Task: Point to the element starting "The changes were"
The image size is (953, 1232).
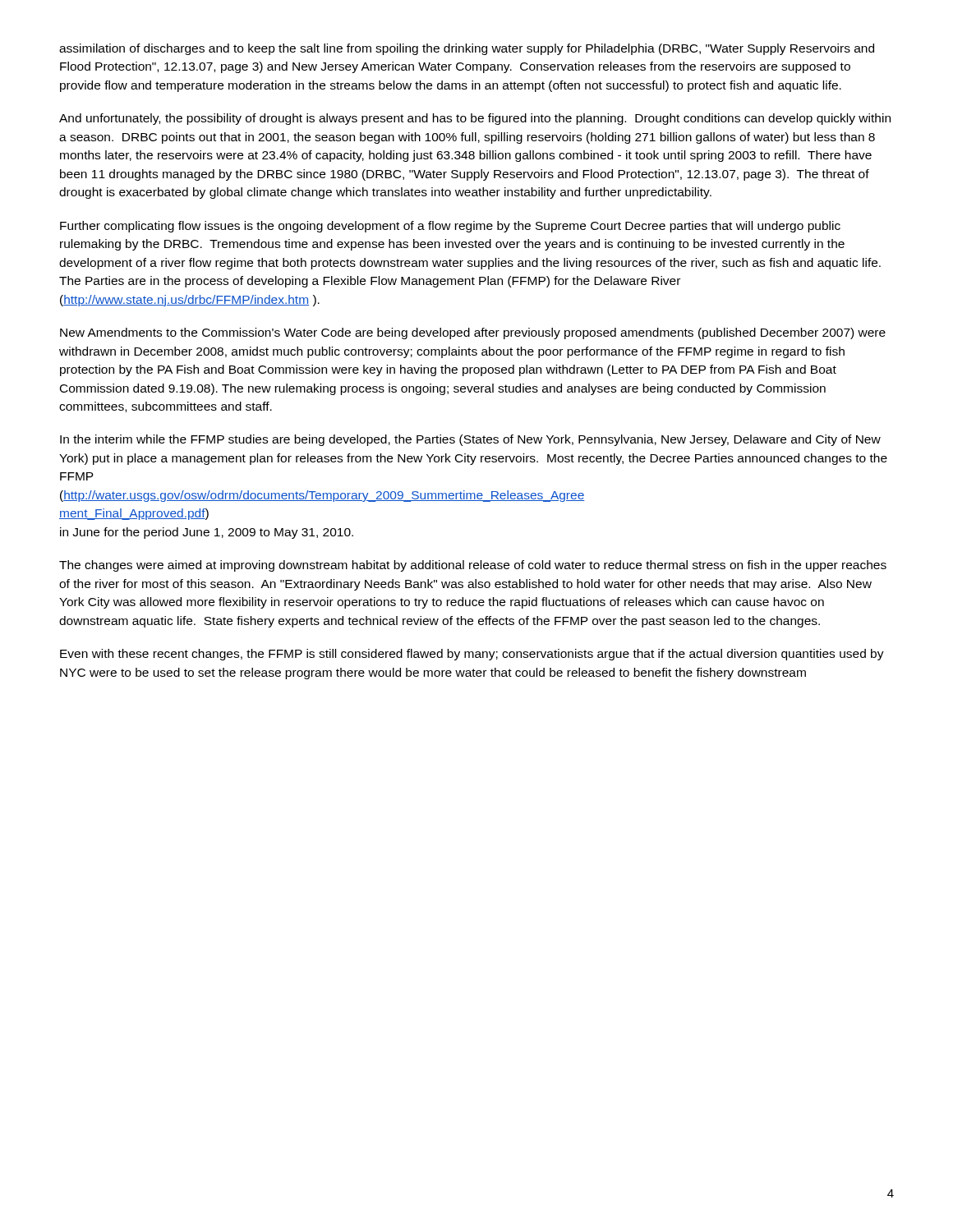Action: tap(473, 593)
